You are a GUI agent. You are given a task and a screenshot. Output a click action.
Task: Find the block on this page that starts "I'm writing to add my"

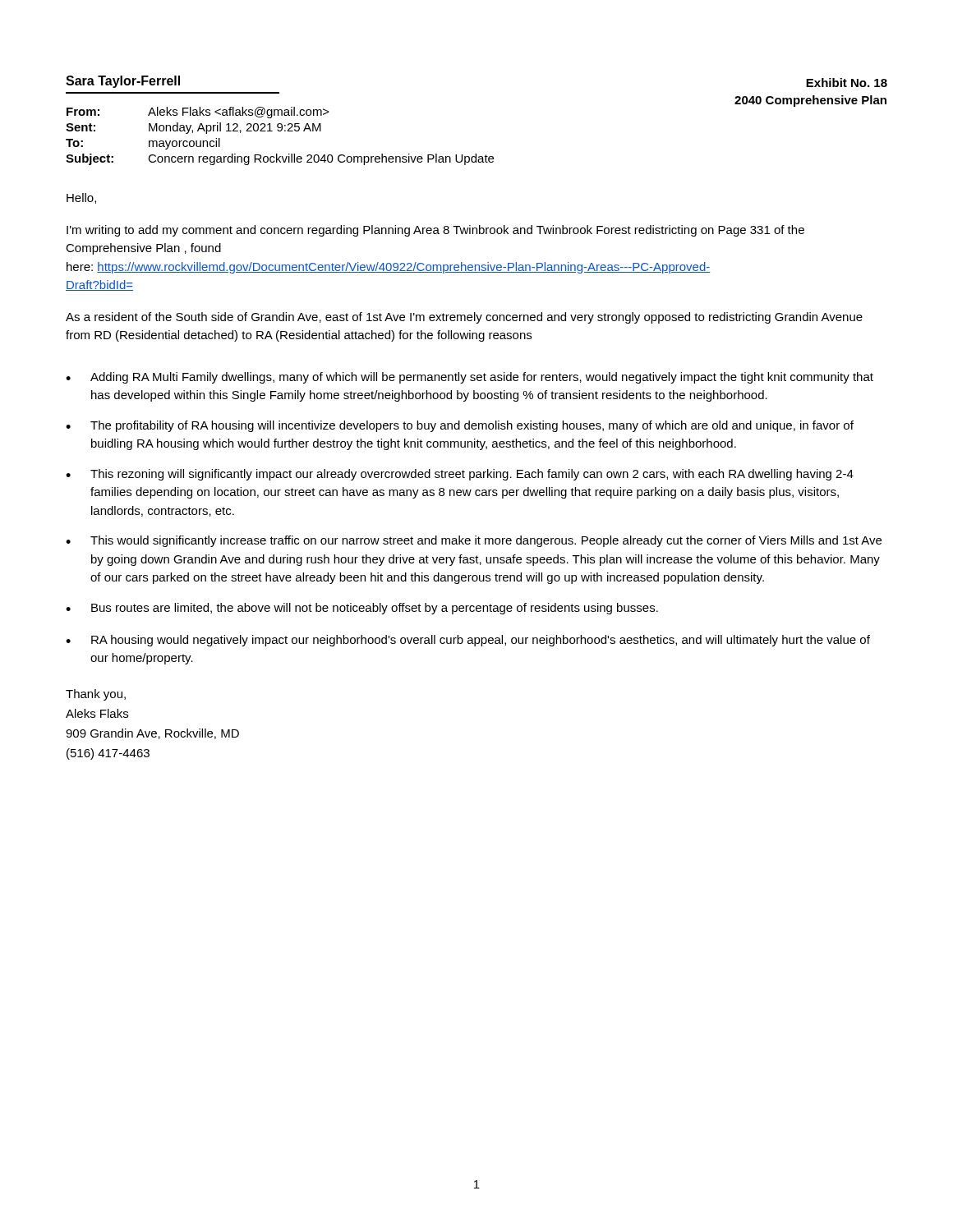pyautogui.click(x=476, y=257)
